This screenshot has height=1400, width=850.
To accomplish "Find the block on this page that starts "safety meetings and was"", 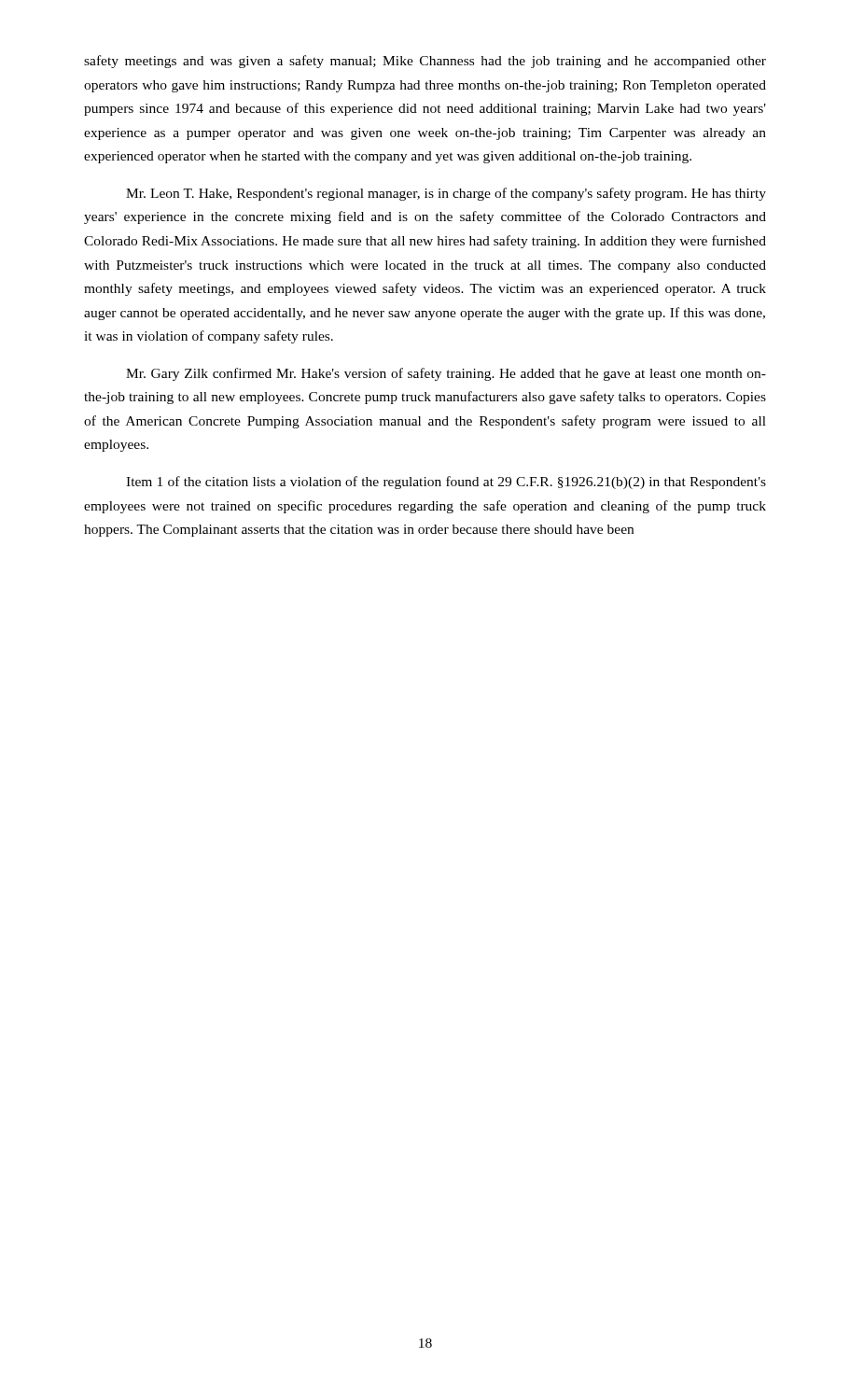I will pos(425,108).
